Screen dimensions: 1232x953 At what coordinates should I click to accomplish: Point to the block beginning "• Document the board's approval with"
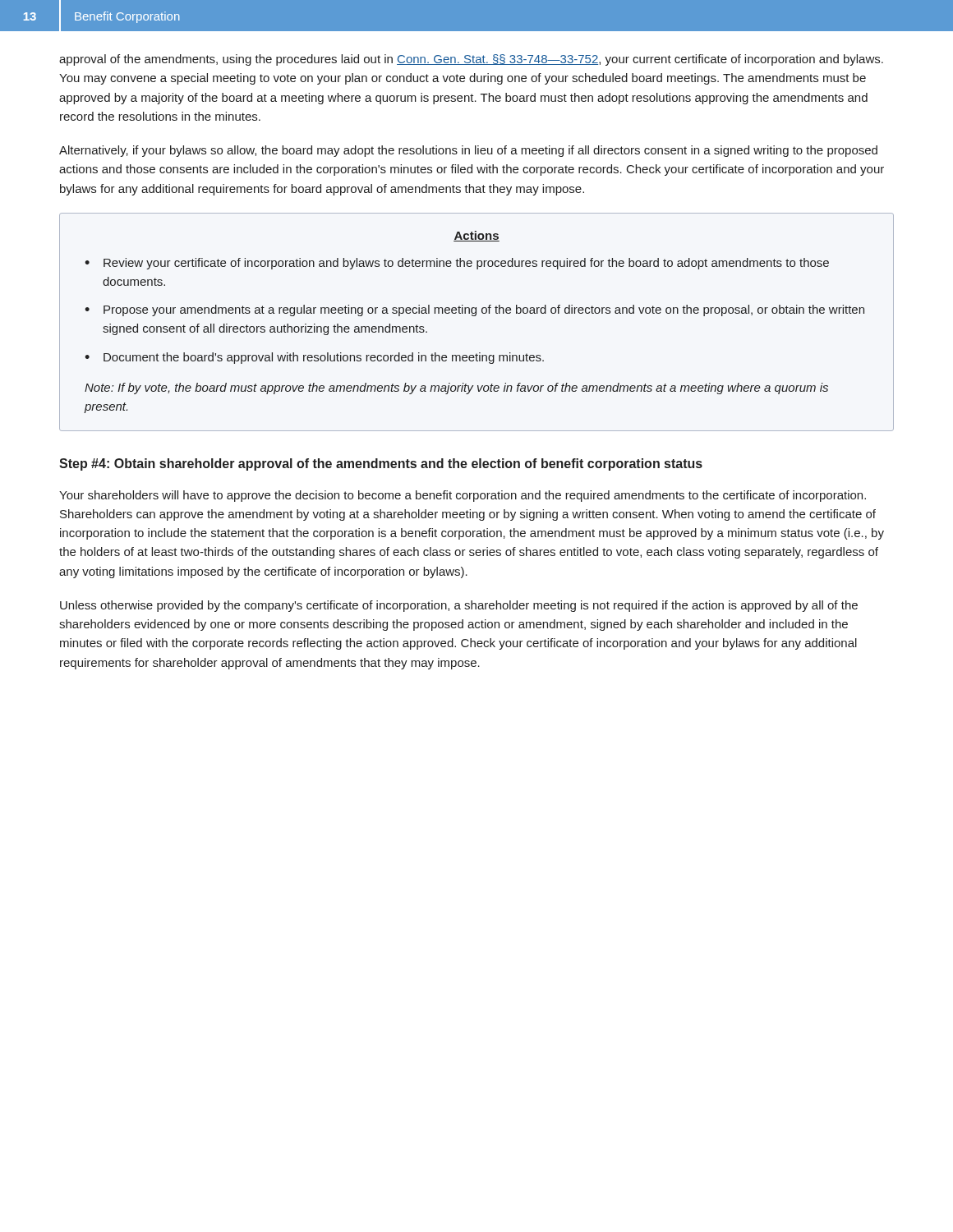(315, 358)
